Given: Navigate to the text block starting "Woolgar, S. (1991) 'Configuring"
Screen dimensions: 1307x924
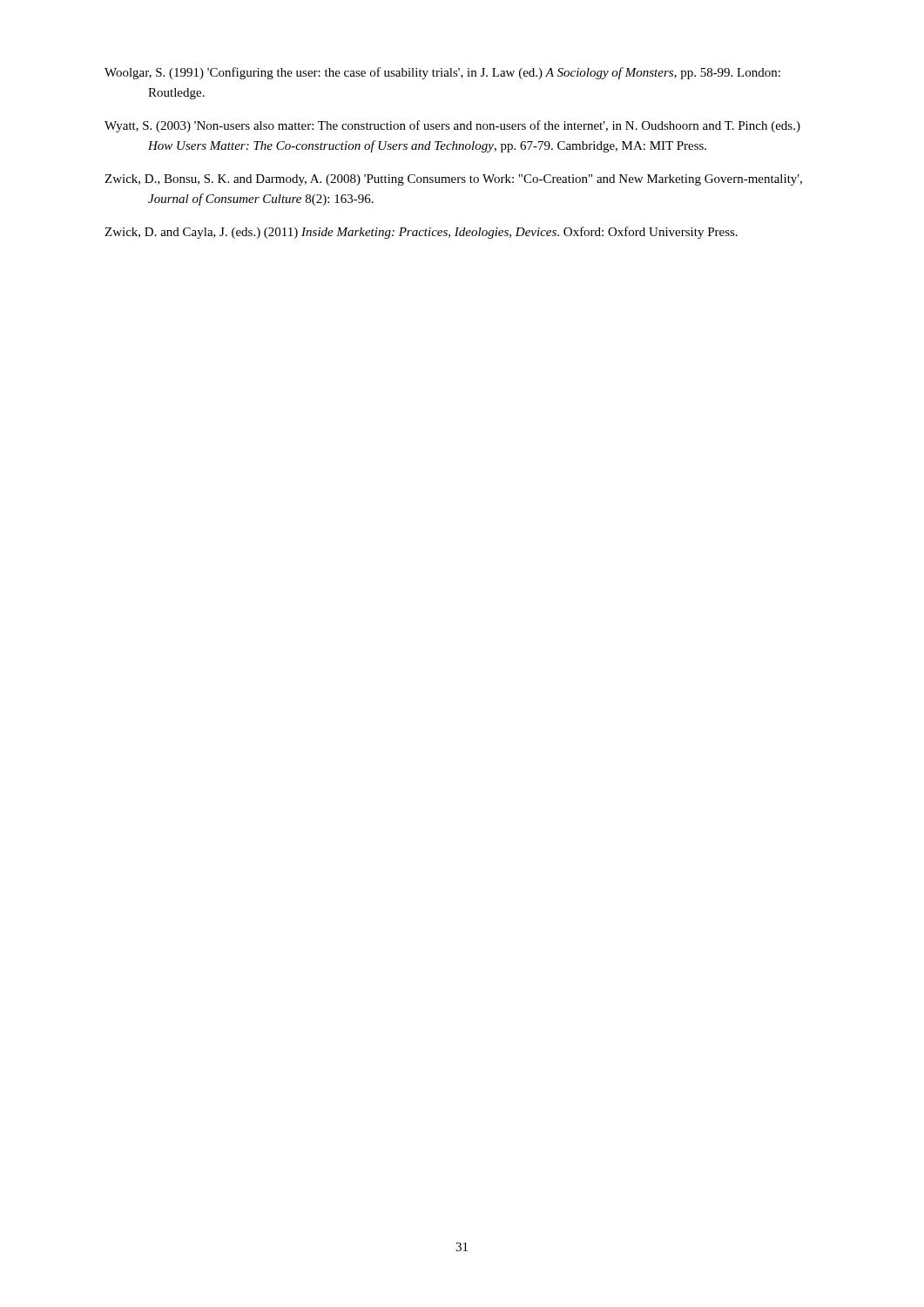Looking at the screenshot, I should coord(443,82).
